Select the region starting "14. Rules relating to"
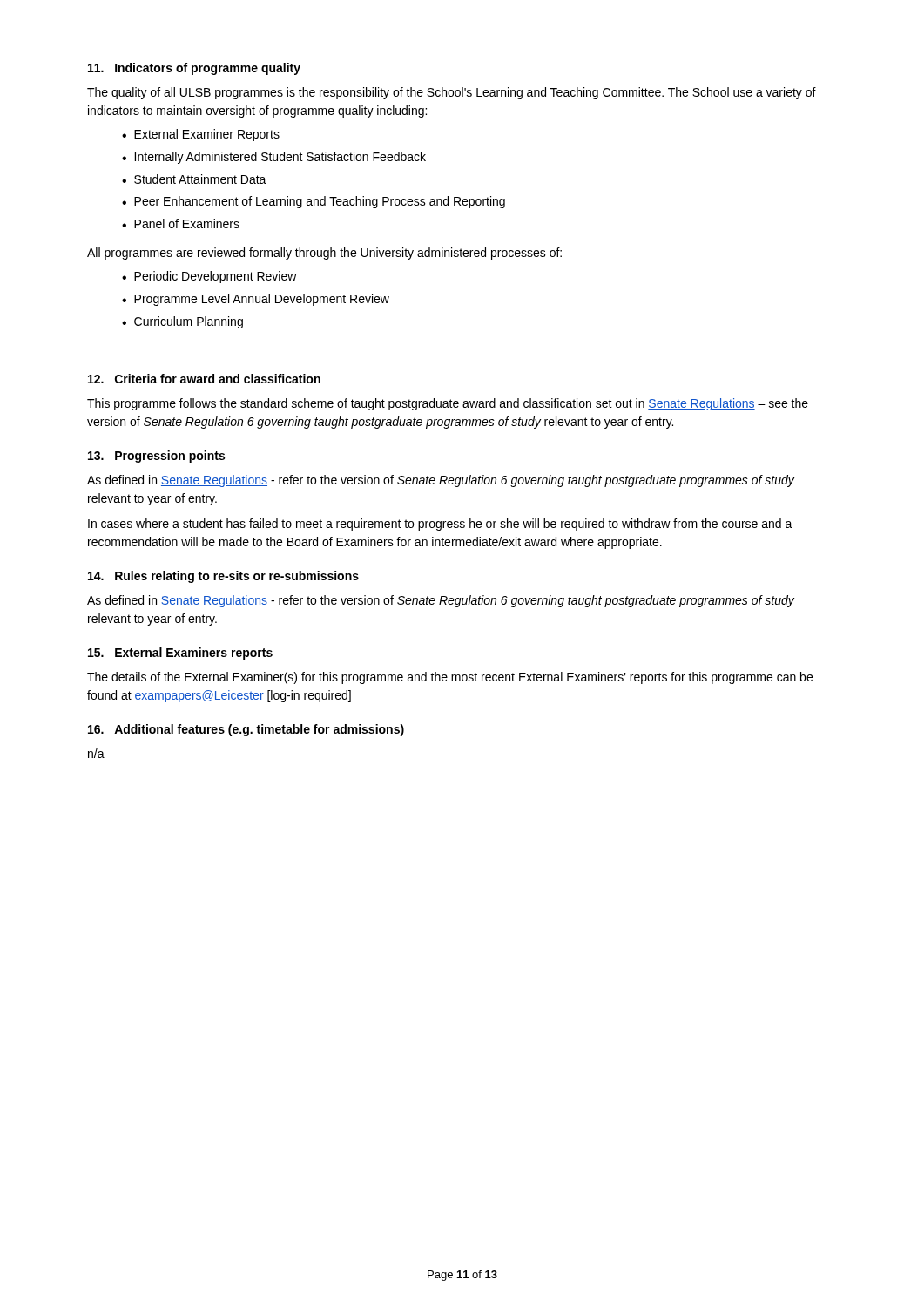The height and width of the screenshot is (1307, 924). coord(223,576)
